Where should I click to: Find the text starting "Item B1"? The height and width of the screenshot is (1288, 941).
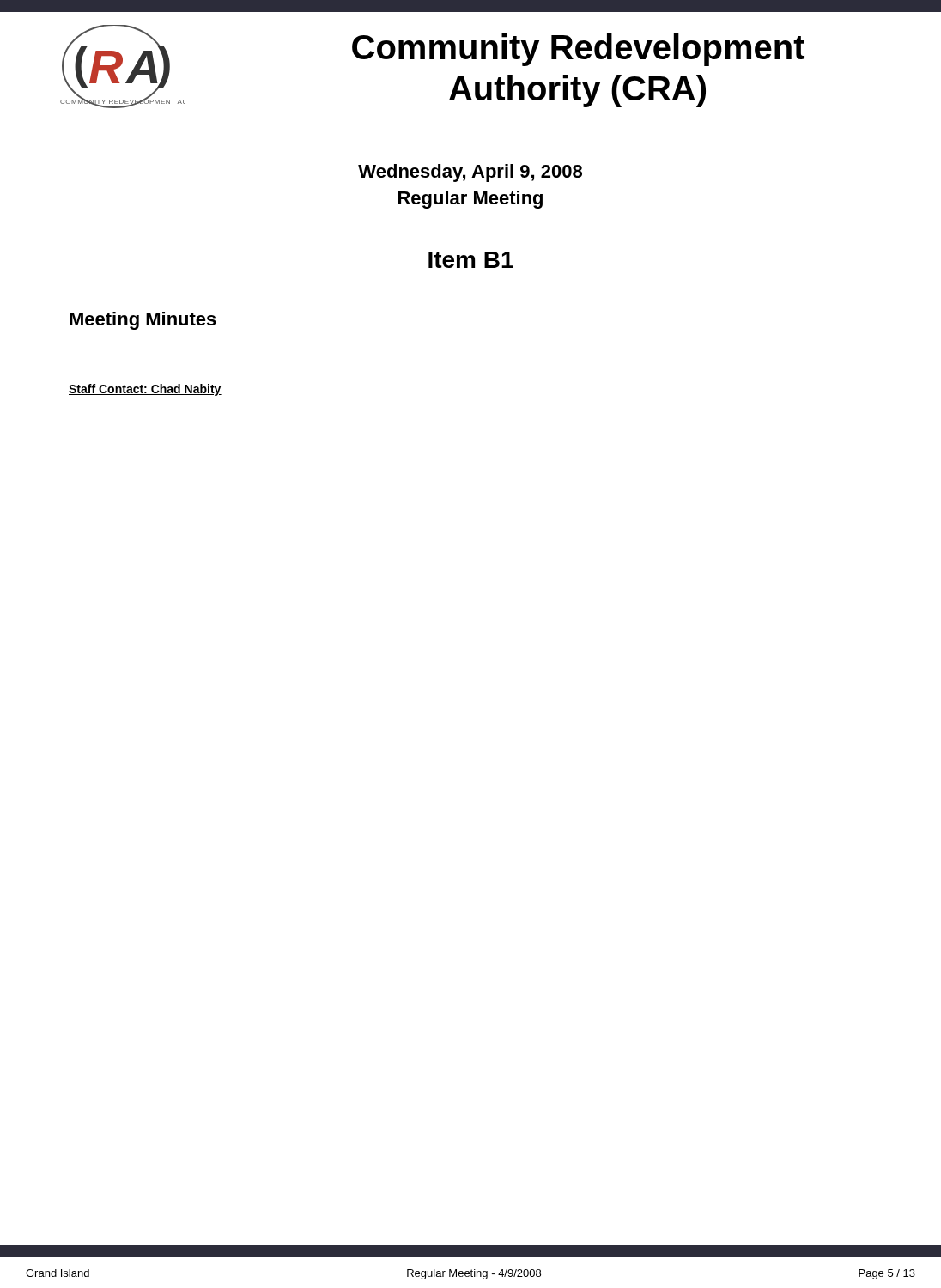pyautogui.click(x=470, y=259)
